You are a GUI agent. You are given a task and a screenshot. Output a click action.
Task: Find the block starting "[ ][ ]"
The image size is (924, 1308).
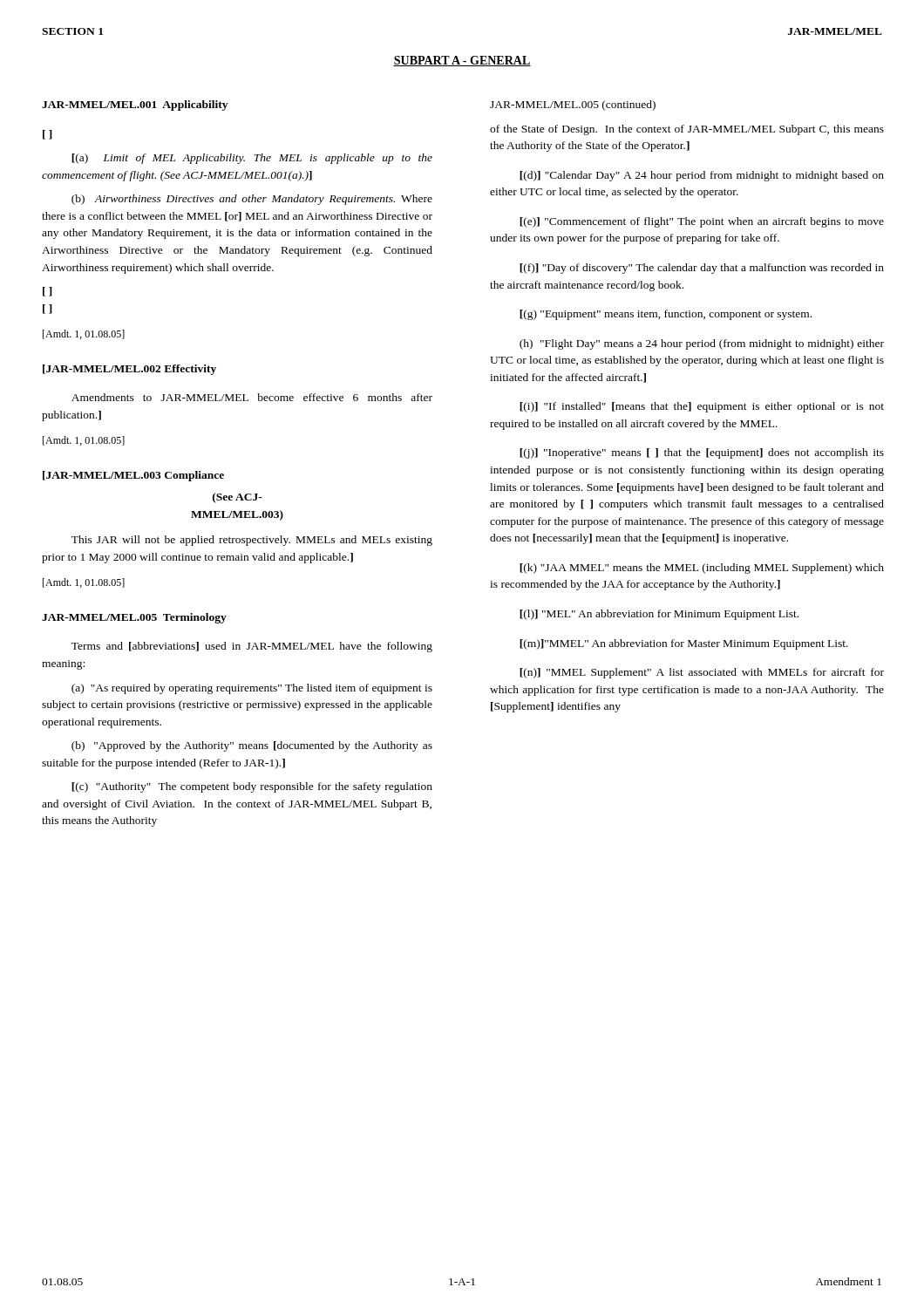tap(48, 292)
